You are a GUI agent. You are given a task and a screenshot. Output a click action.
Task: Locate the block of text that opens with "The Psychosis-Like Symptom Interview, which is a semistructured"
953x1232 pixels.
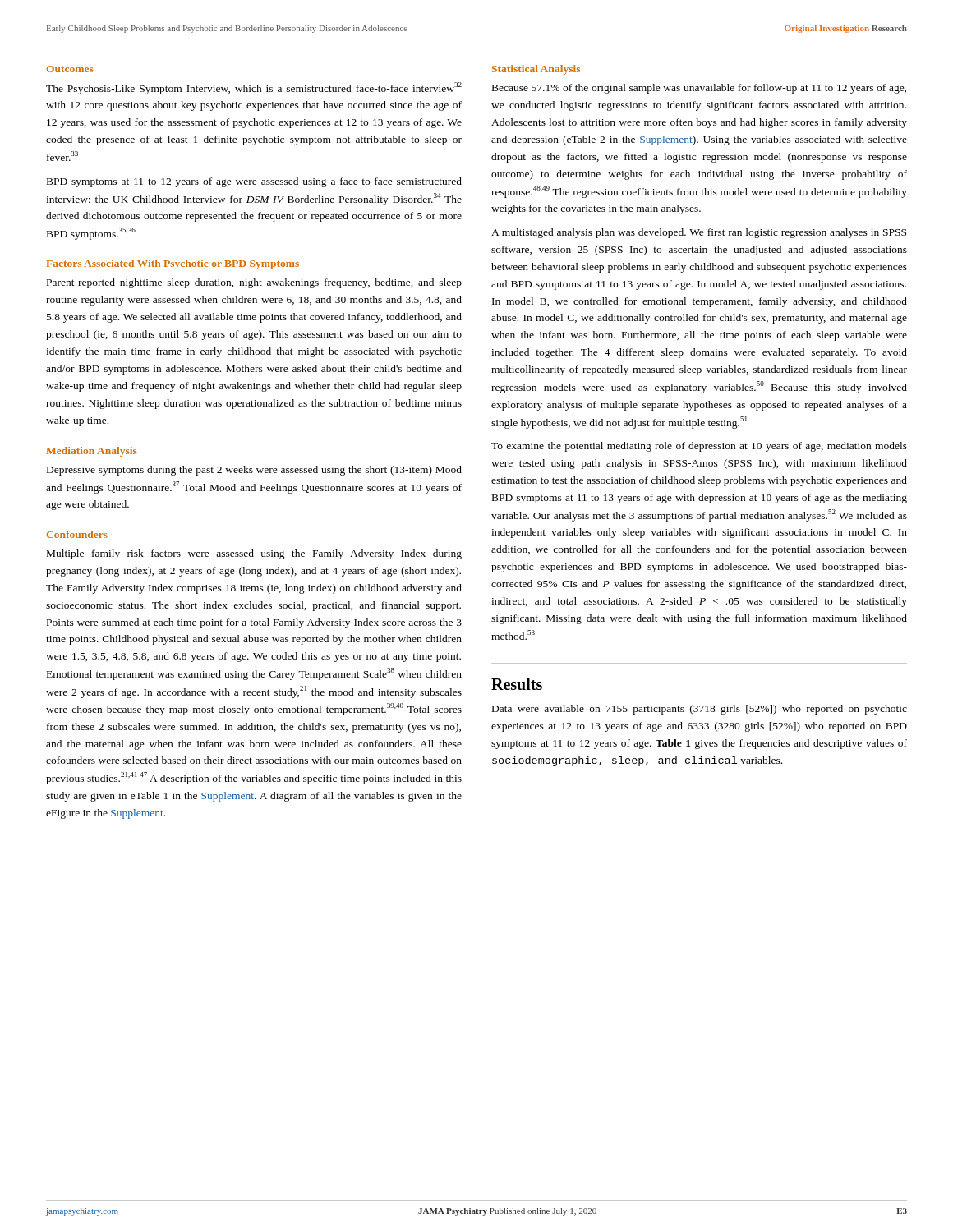pyautogui.click(x=254, y=88)
